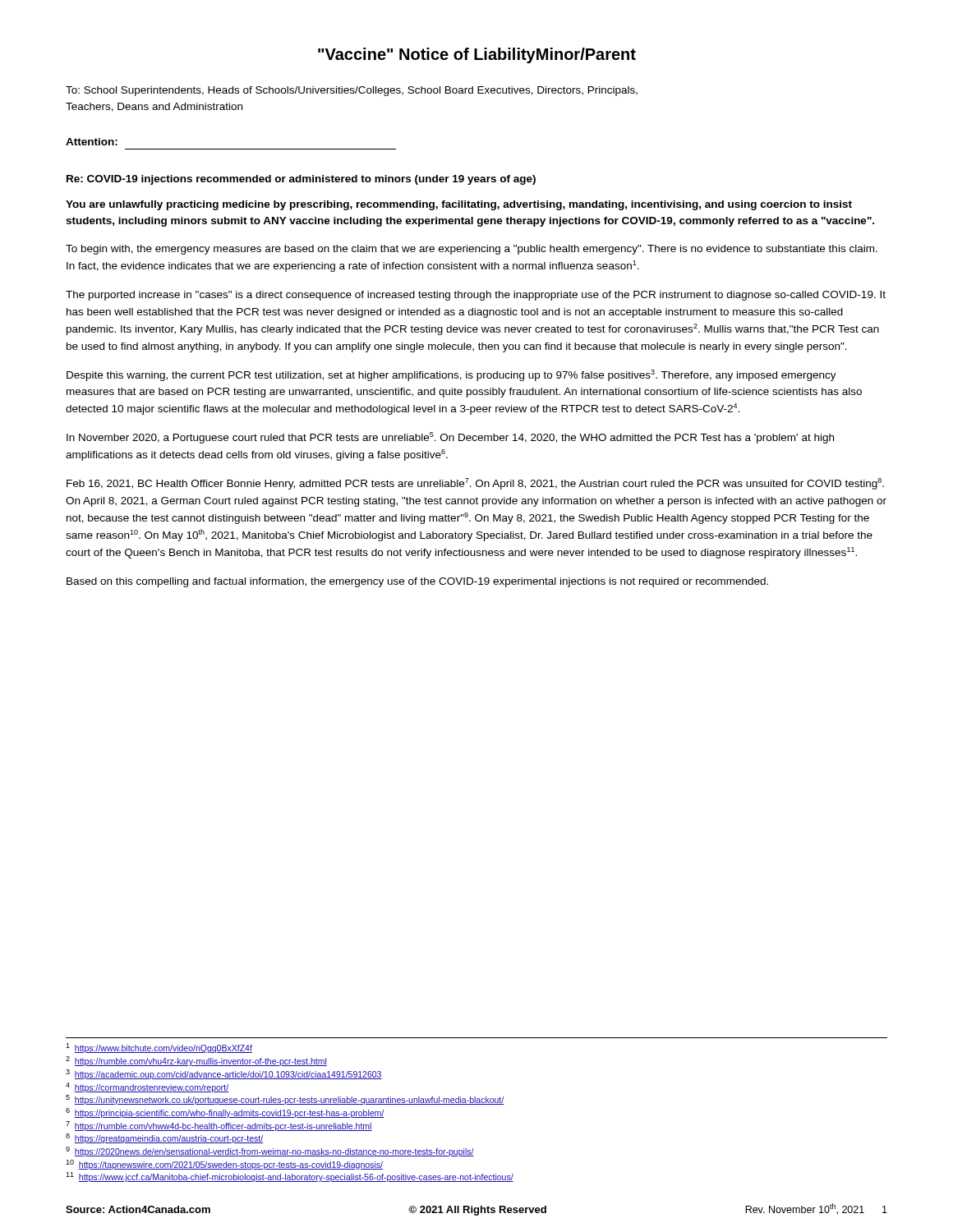Locate the footnote that says "5 https://unitynewsnetwork.co.uk/portuguese-court-rules-pcr-tests-unreliable-quarantines-unlawful-media-blackout/"
The height and width of the screenshot is (1232, 953).
point(285,1099)
